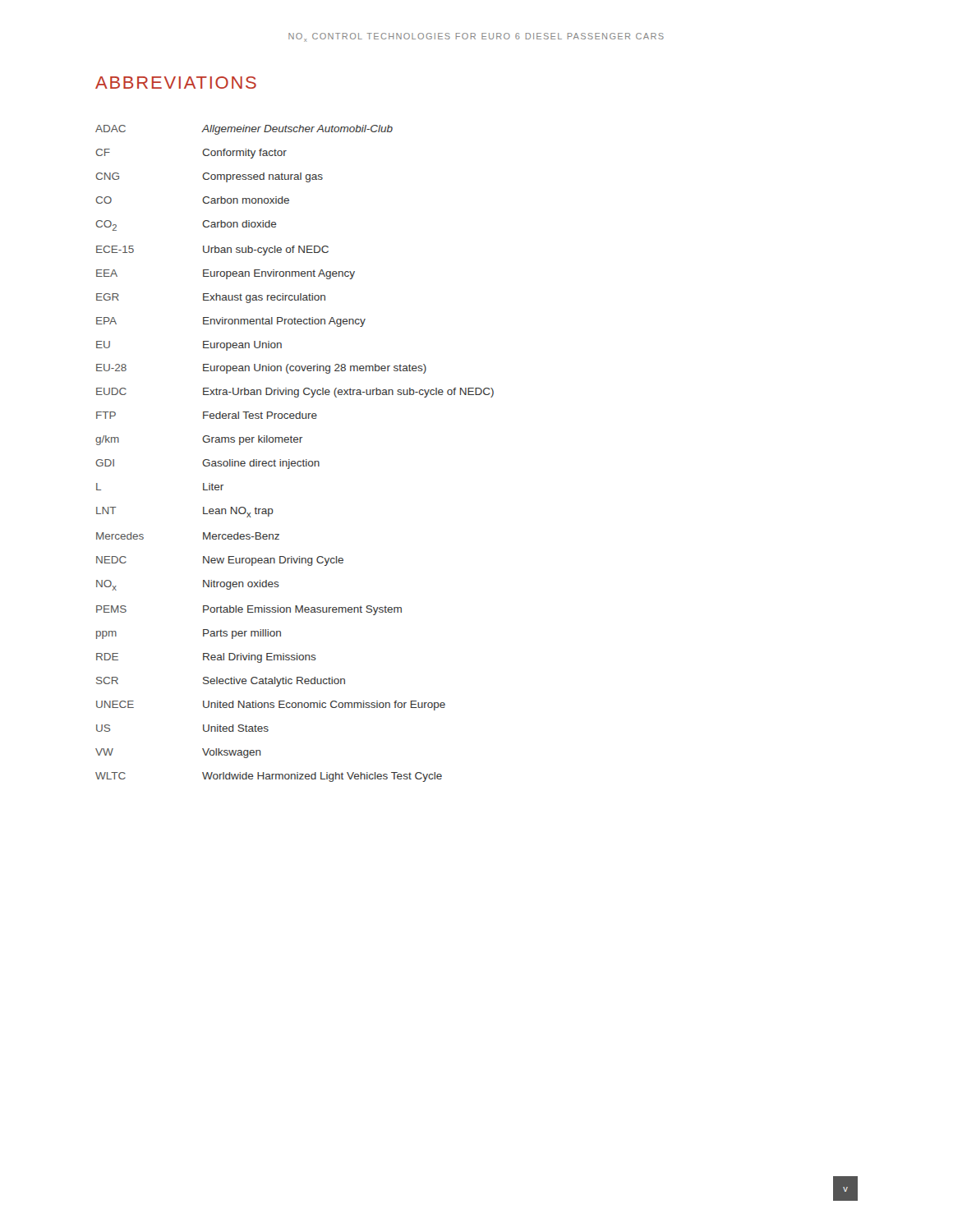Select the list item that reads "US United States"
Image resolution: width=953 pixels, height=1232 pixels.
click(x=97, y=728)
